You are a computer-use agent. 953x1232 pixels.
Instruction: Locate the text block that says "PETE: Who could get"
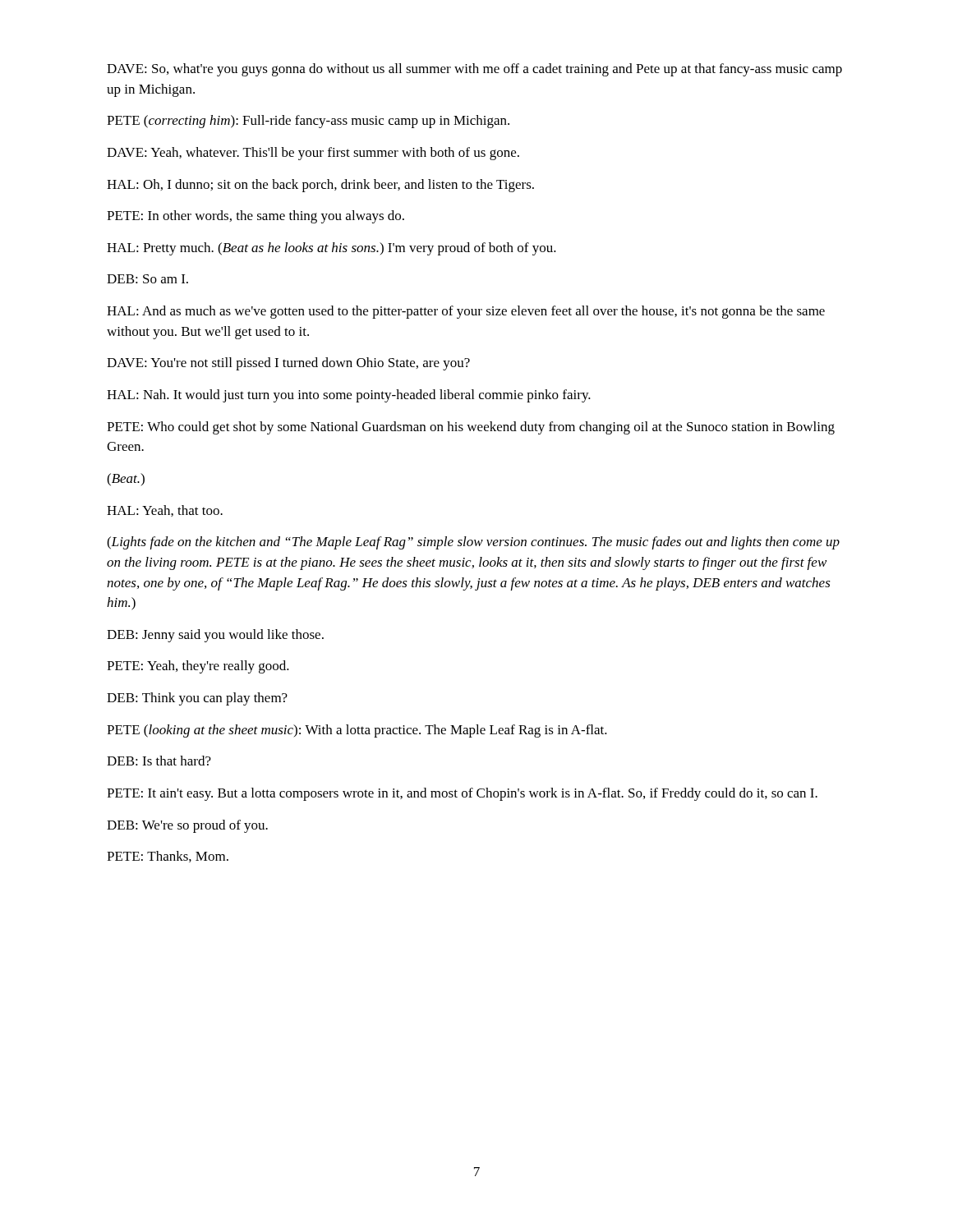coord(471,437)
